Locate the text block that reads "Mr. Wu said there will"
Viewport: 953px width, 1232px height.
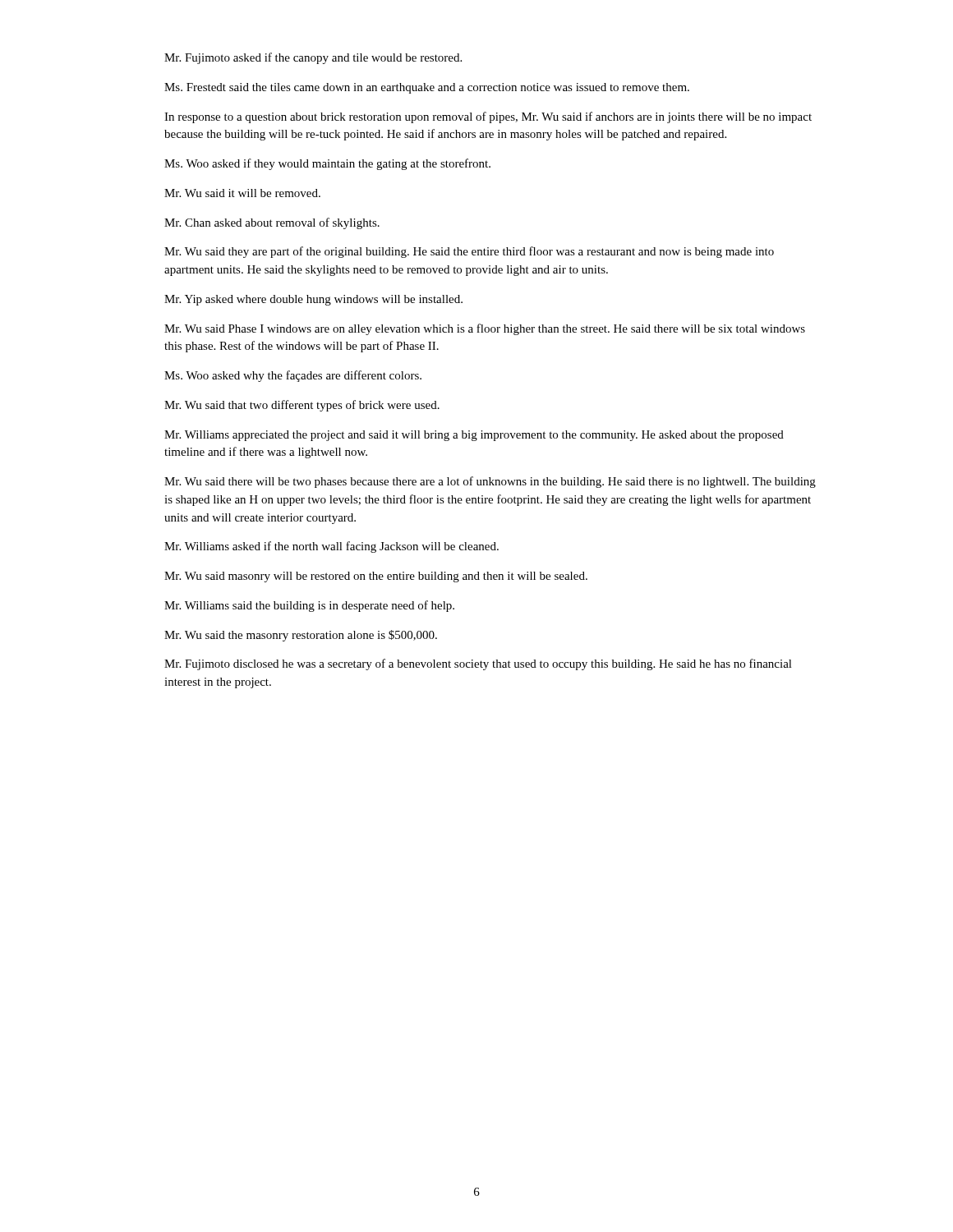tap(490, 499)
